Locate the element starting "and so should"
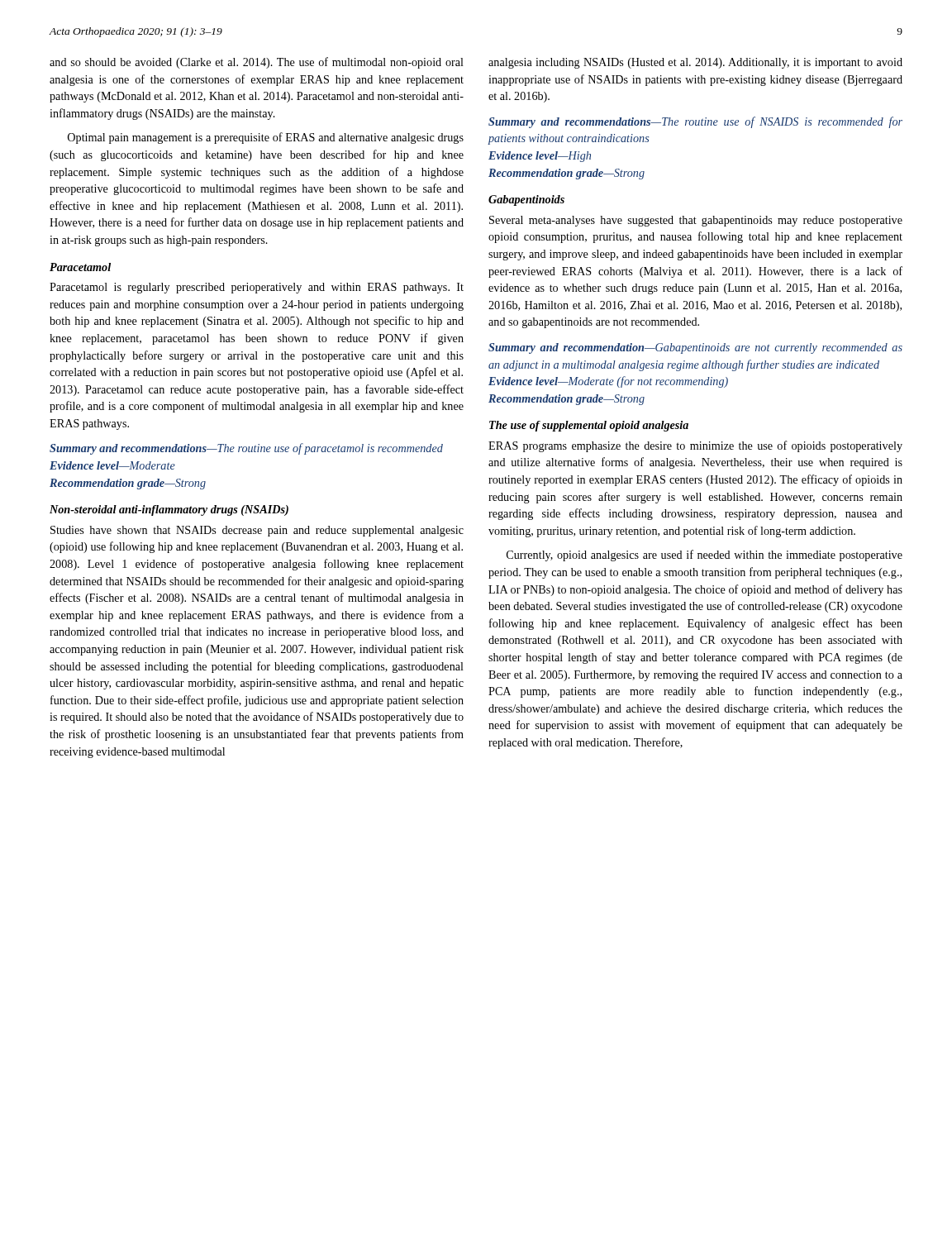The image size is (952, 1240). [257, 88]
